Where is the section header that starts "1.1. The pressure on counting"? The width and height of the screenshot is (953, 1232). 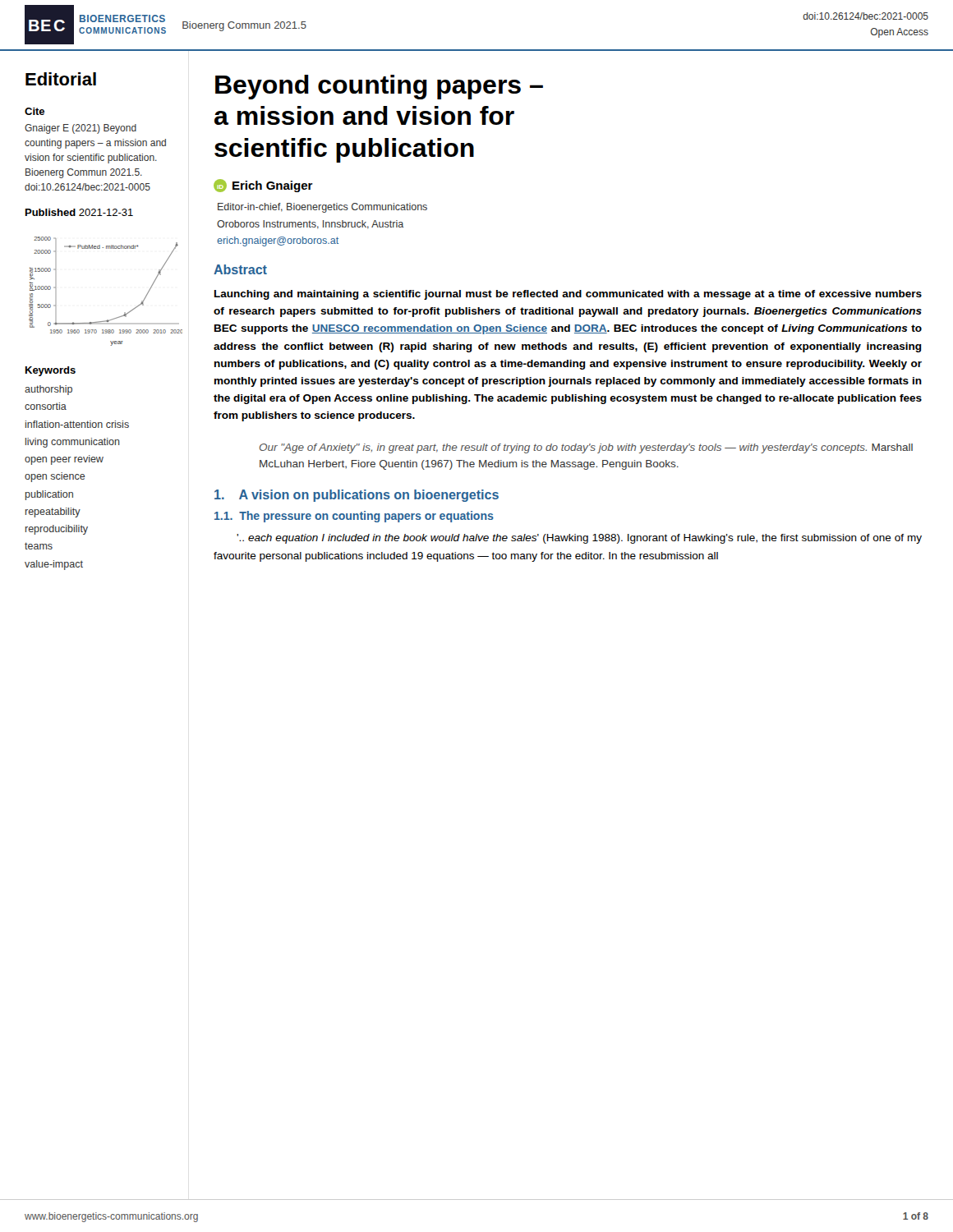(354, 516)
